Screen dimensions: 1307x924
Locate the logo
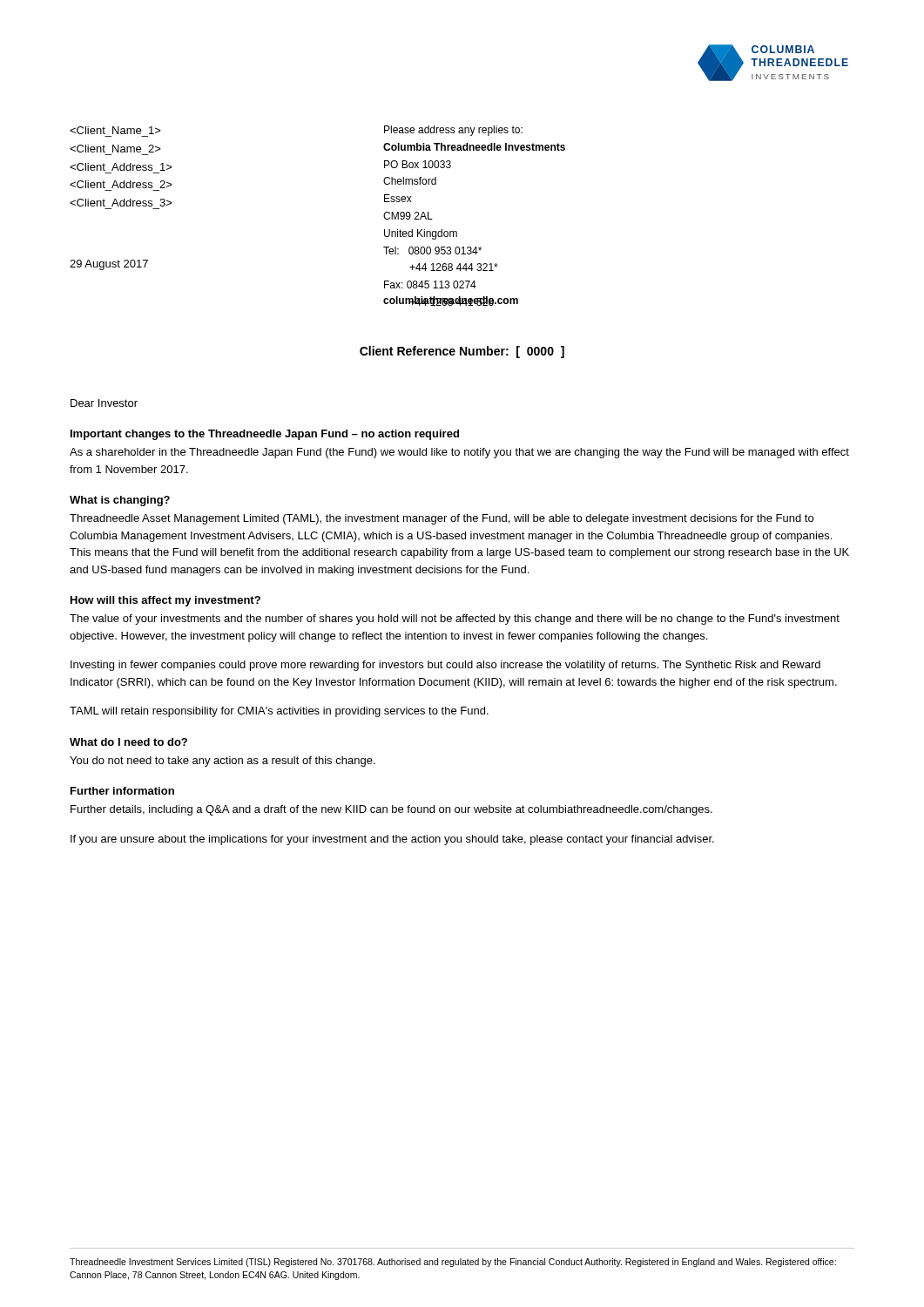[776, 65]
